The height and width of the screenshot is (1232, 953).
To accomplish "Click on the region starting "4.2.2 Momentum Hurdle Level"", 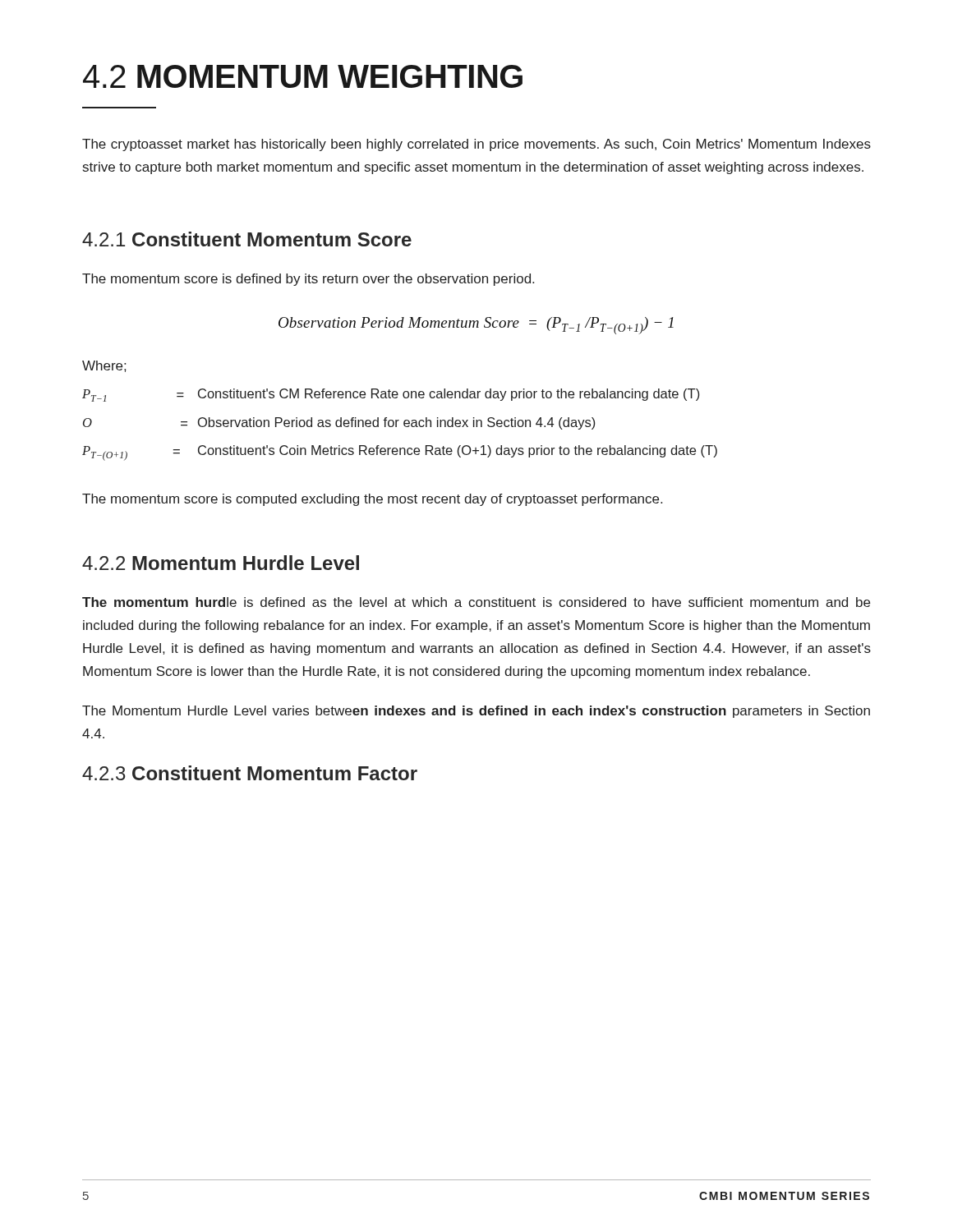I will (x=221, y=563).
